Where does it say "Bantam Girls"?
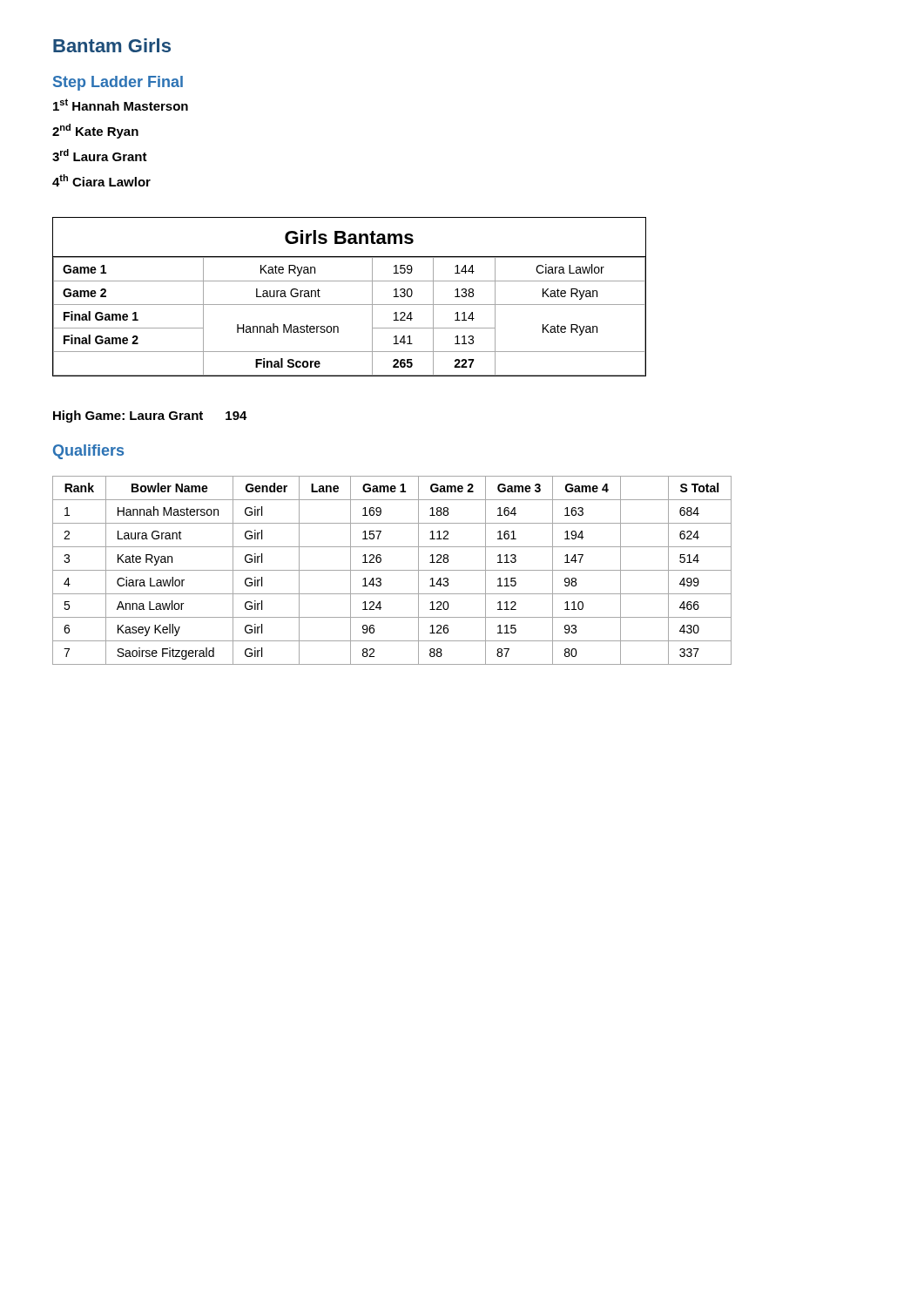Viewport: 924px width, 1307px height. pos(112,46)
